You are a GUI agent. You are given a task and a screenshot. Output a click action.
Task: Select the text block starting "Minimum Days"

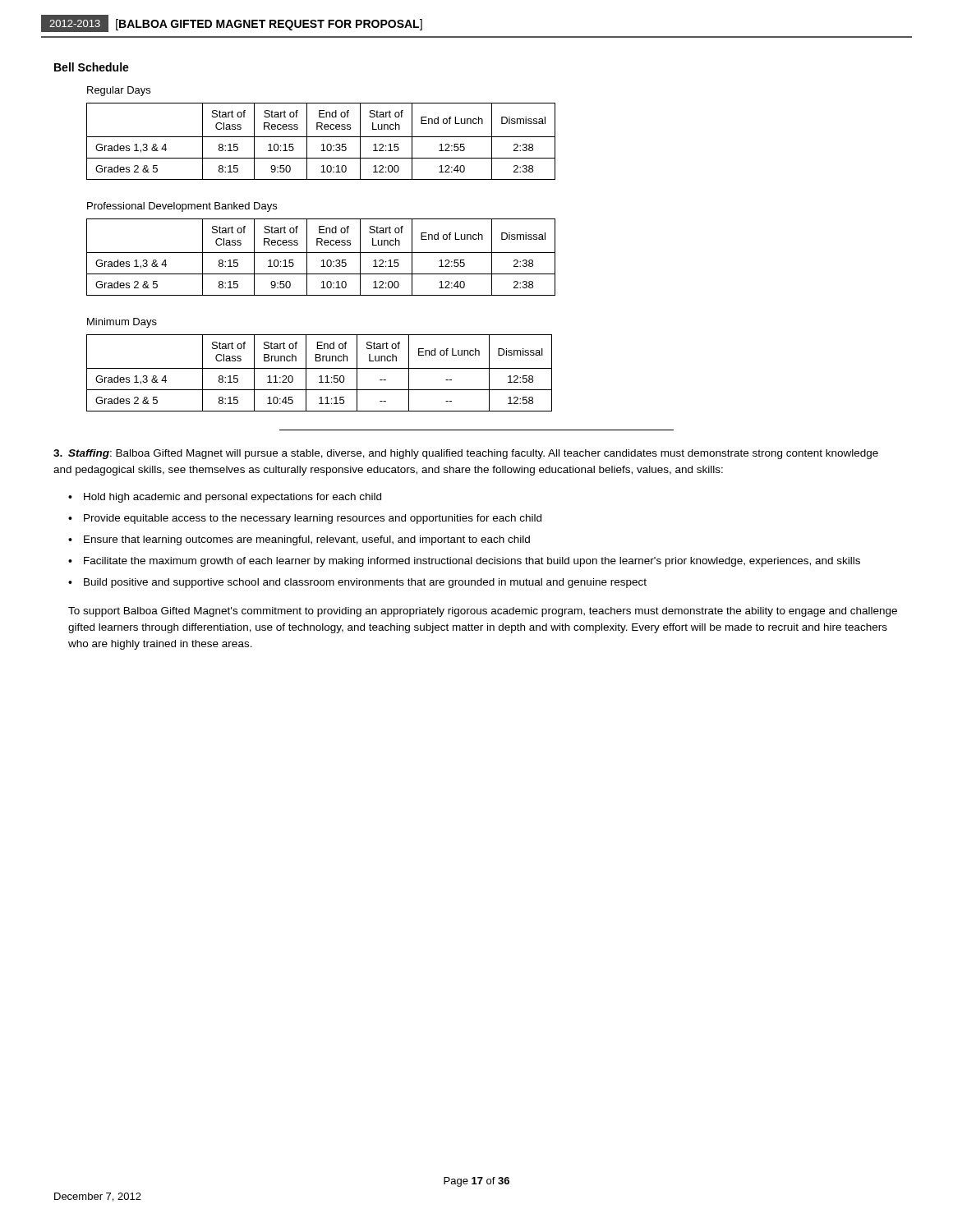click(x=122, y=322)
